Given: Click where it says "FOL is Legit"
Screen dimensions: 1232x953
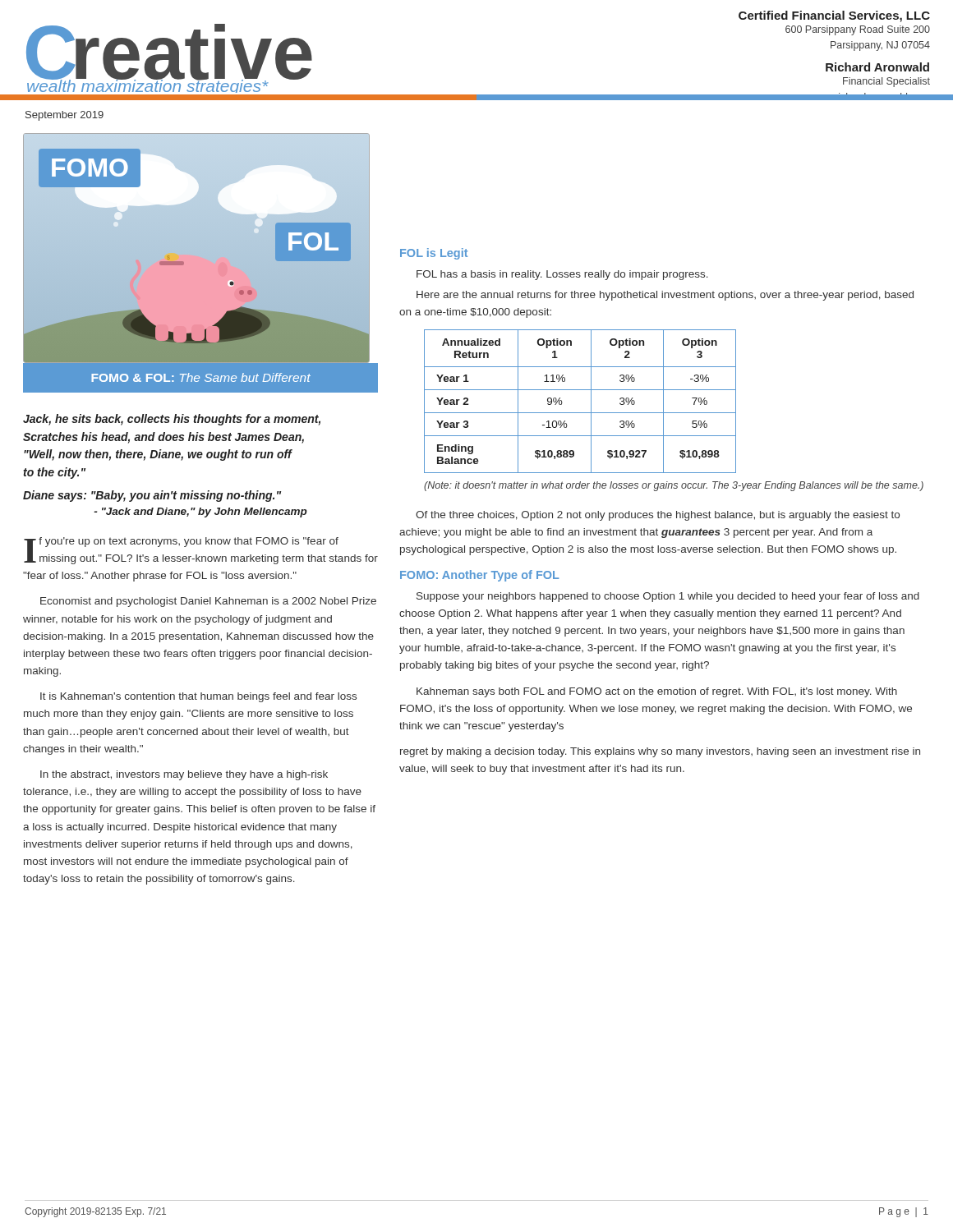Looking at the screenshot, I should coord(434,253).
